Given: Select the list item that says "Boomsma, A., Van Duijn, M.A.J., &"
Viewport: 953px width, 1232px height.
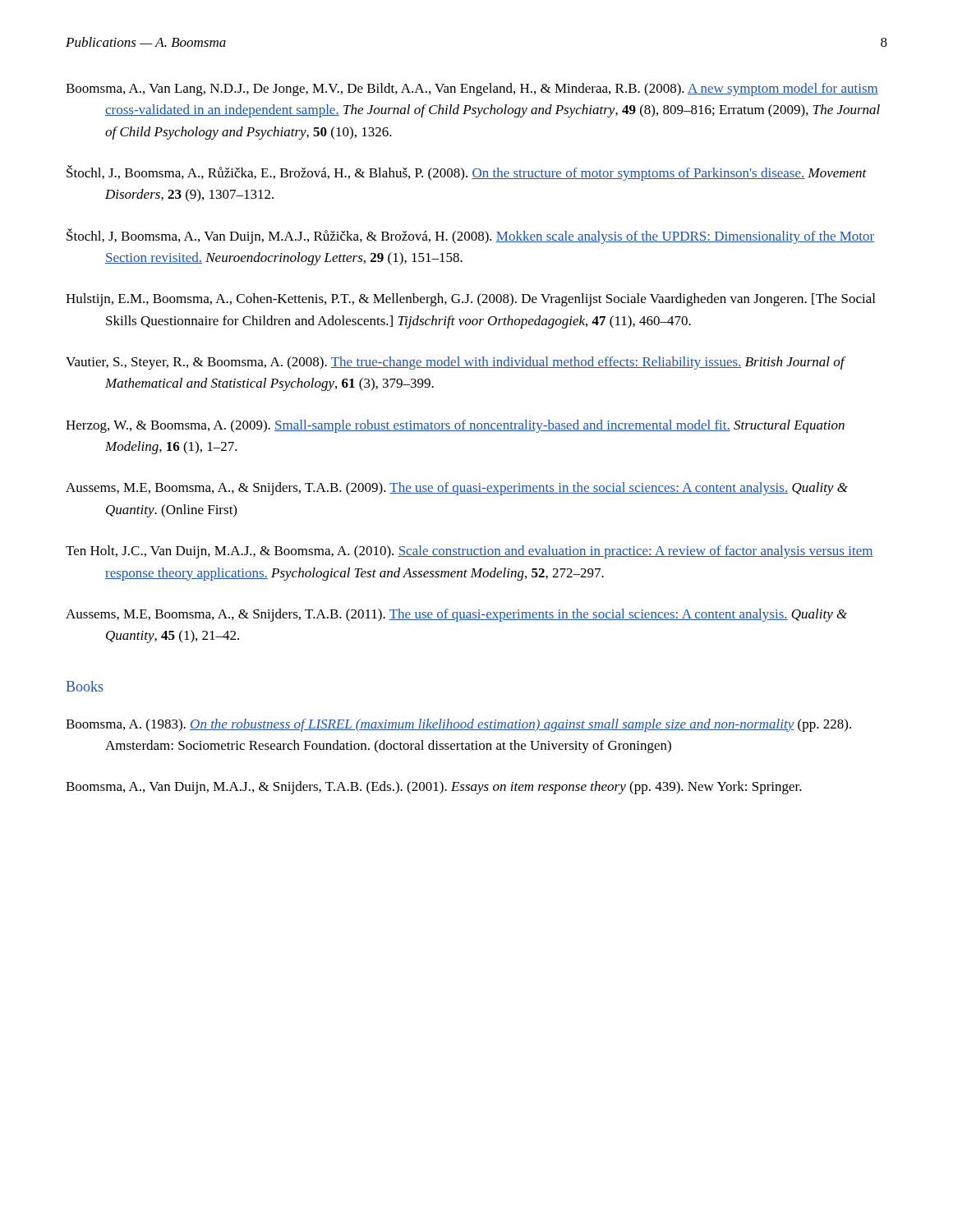Looking at the screenshot, I should coord(434,787).
